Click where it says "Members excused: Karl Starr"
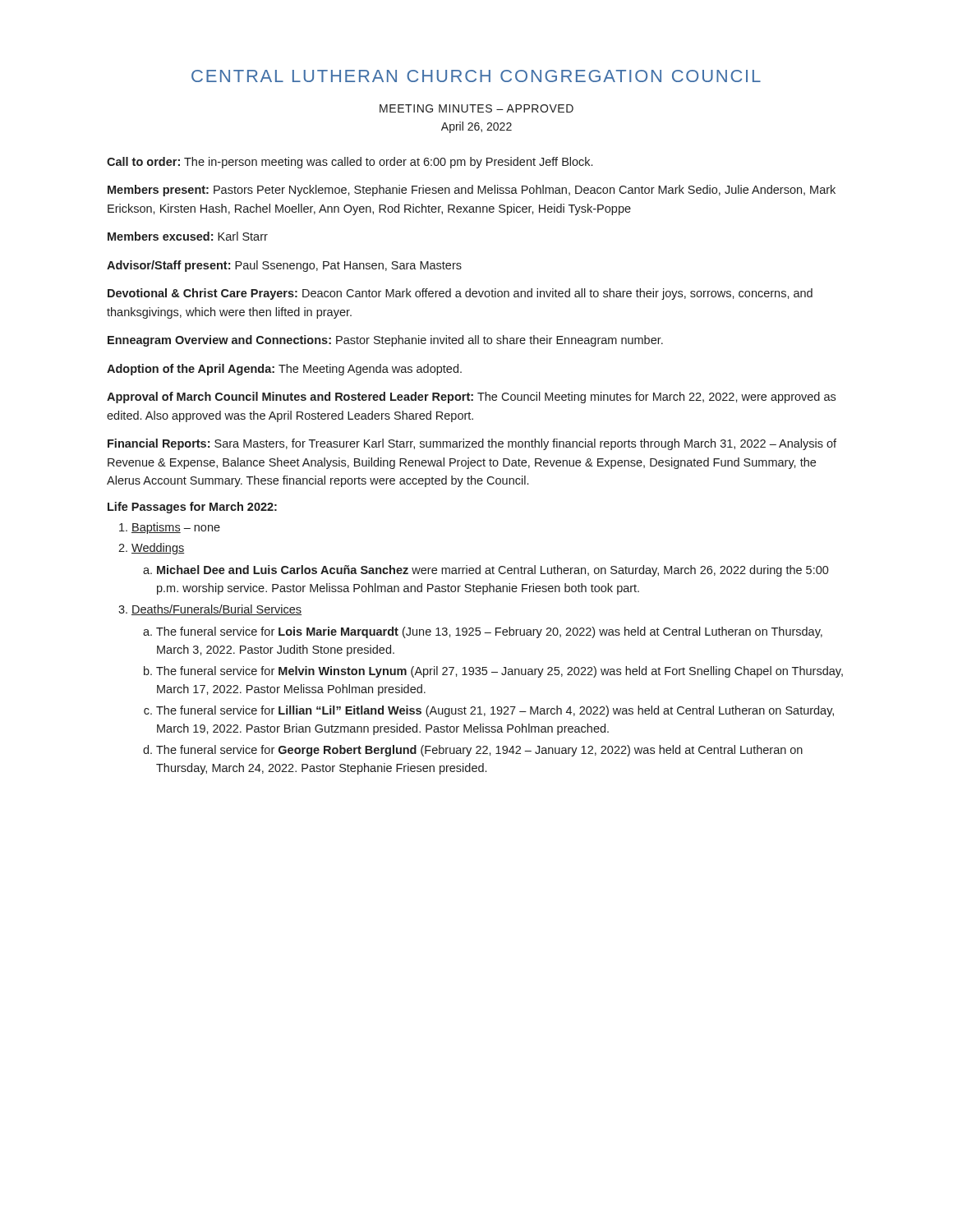Viewport: 953px width, 1232px height. pos(187,237)
